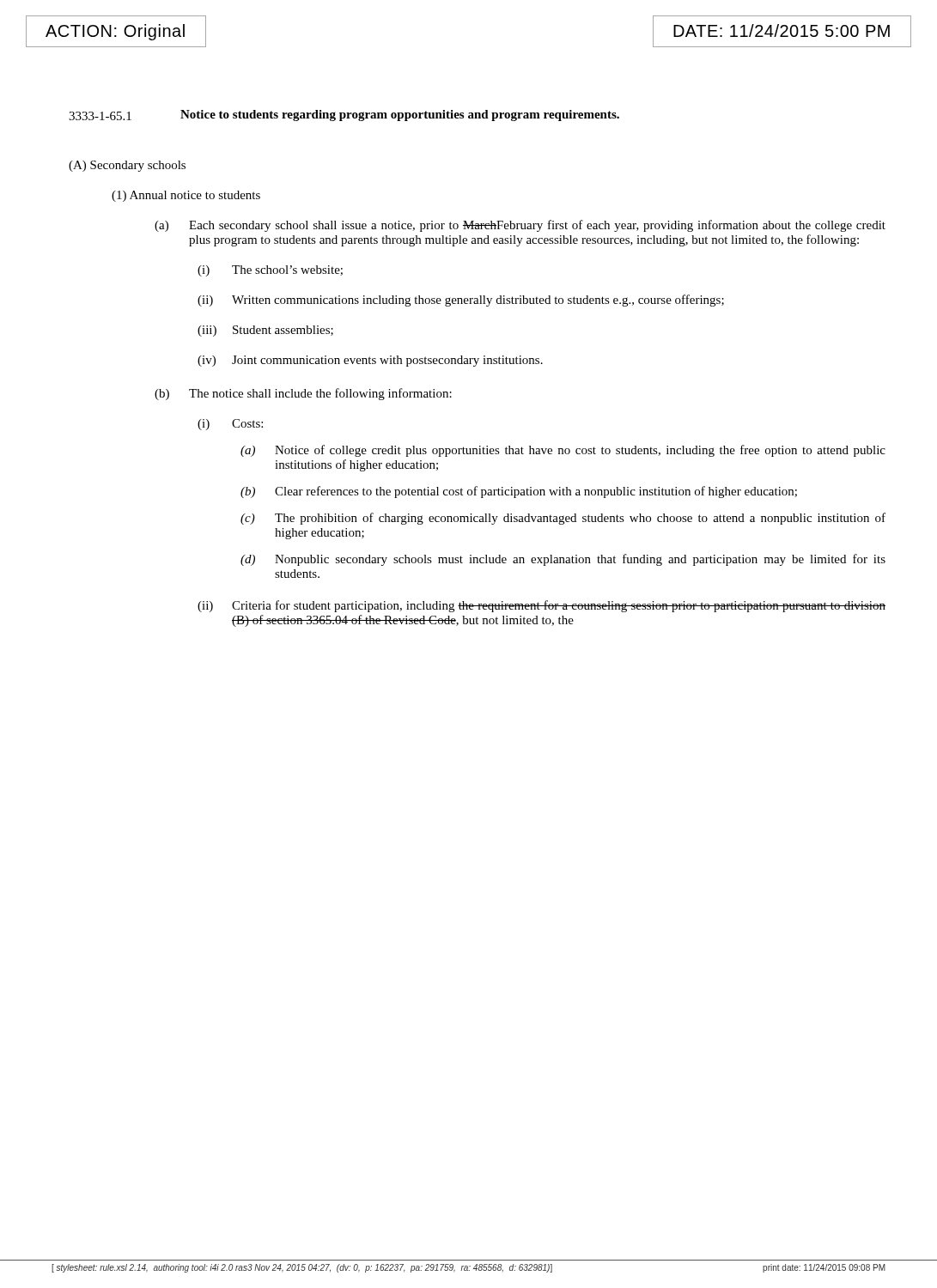Find the list item containing "(1) Annual notice to students"
The width and height of the screenshot is (937, 1288).
click(186, 195)
